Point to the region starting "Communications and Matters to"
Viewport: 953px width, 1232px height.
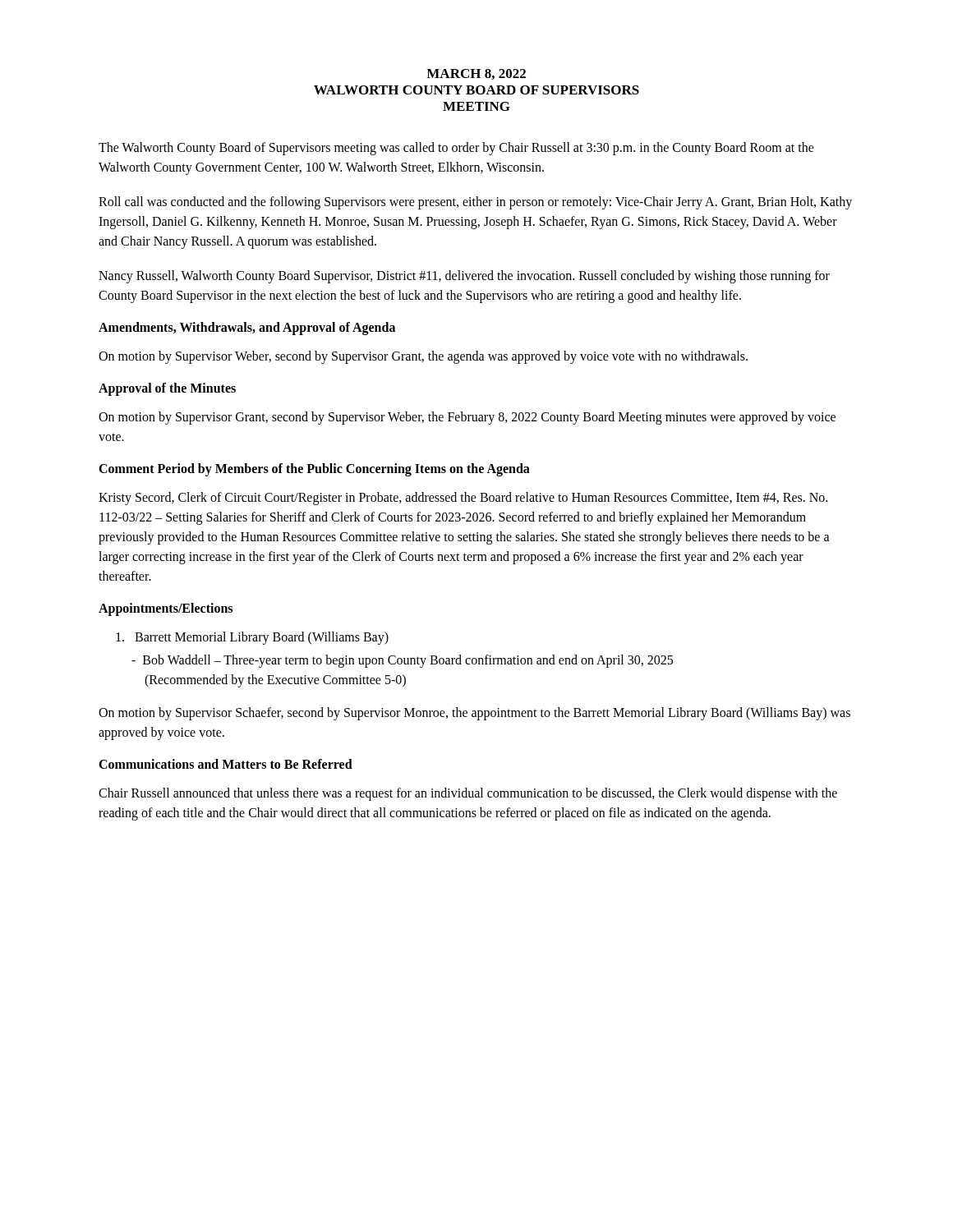tap(225, 764)
